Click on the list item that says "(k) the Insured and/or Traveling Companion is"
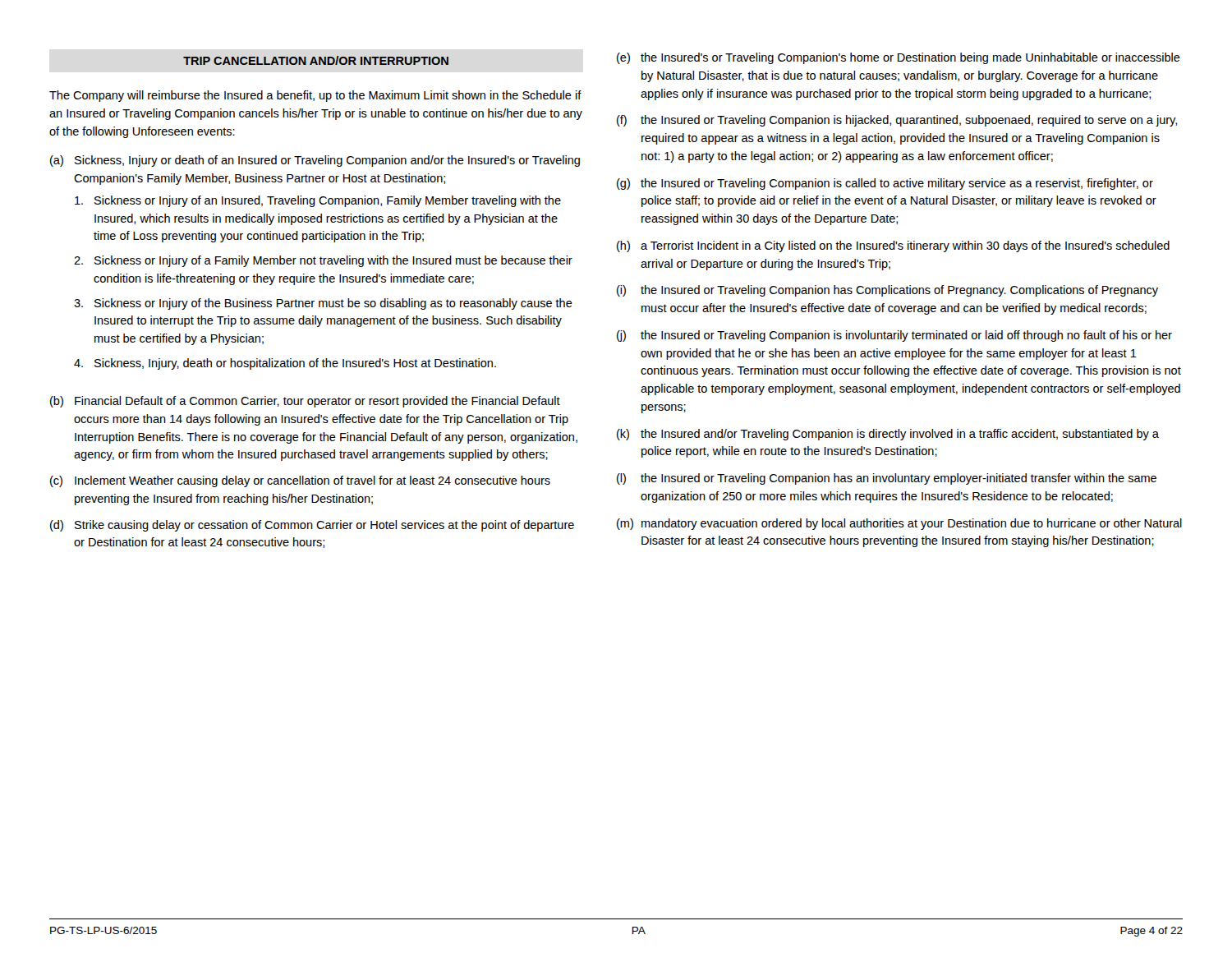Viewport: 1232px width, 953px height. pos(899,443)
